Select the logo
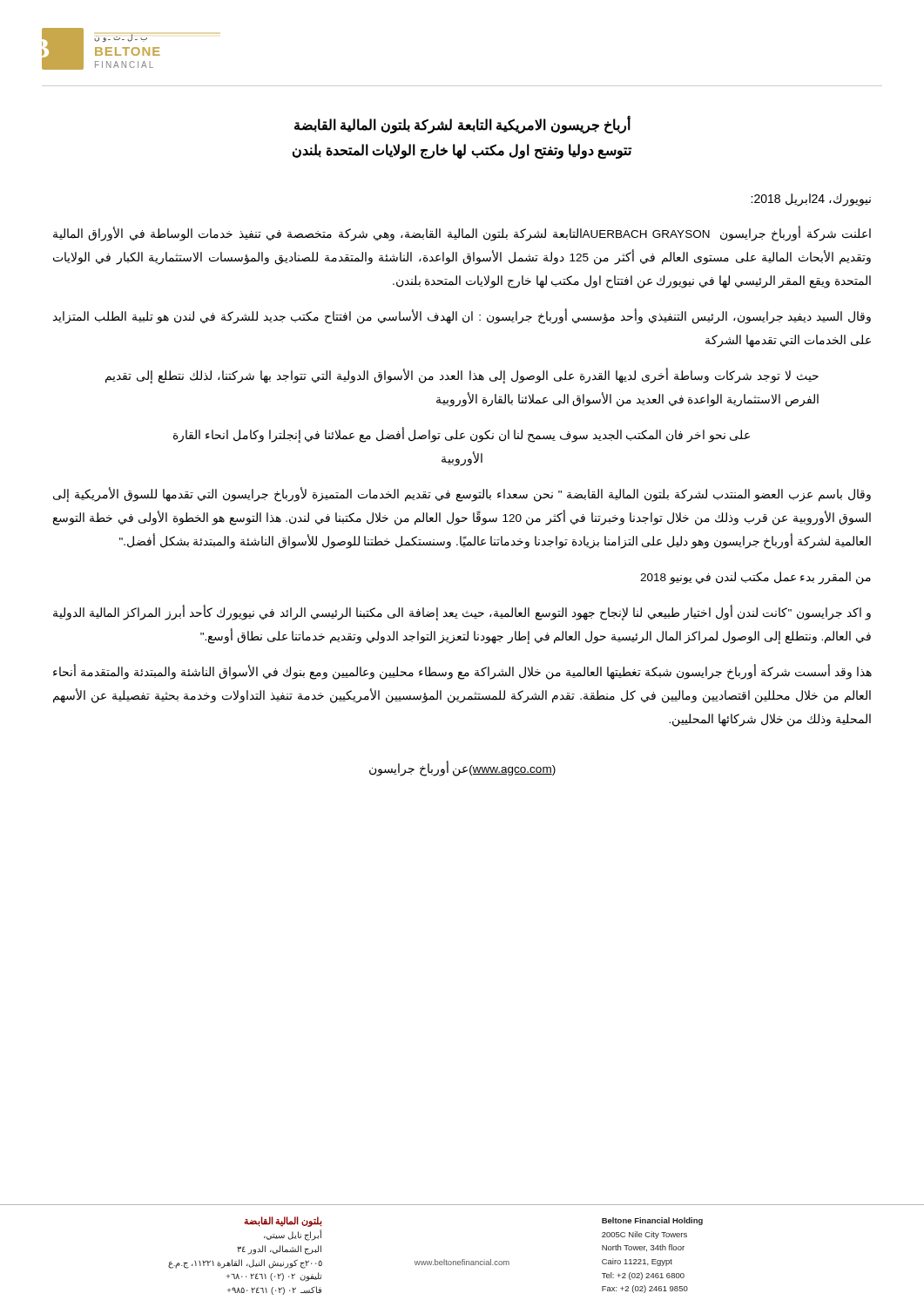Viewport: 924px width, 1307px height. coord(133,52)
